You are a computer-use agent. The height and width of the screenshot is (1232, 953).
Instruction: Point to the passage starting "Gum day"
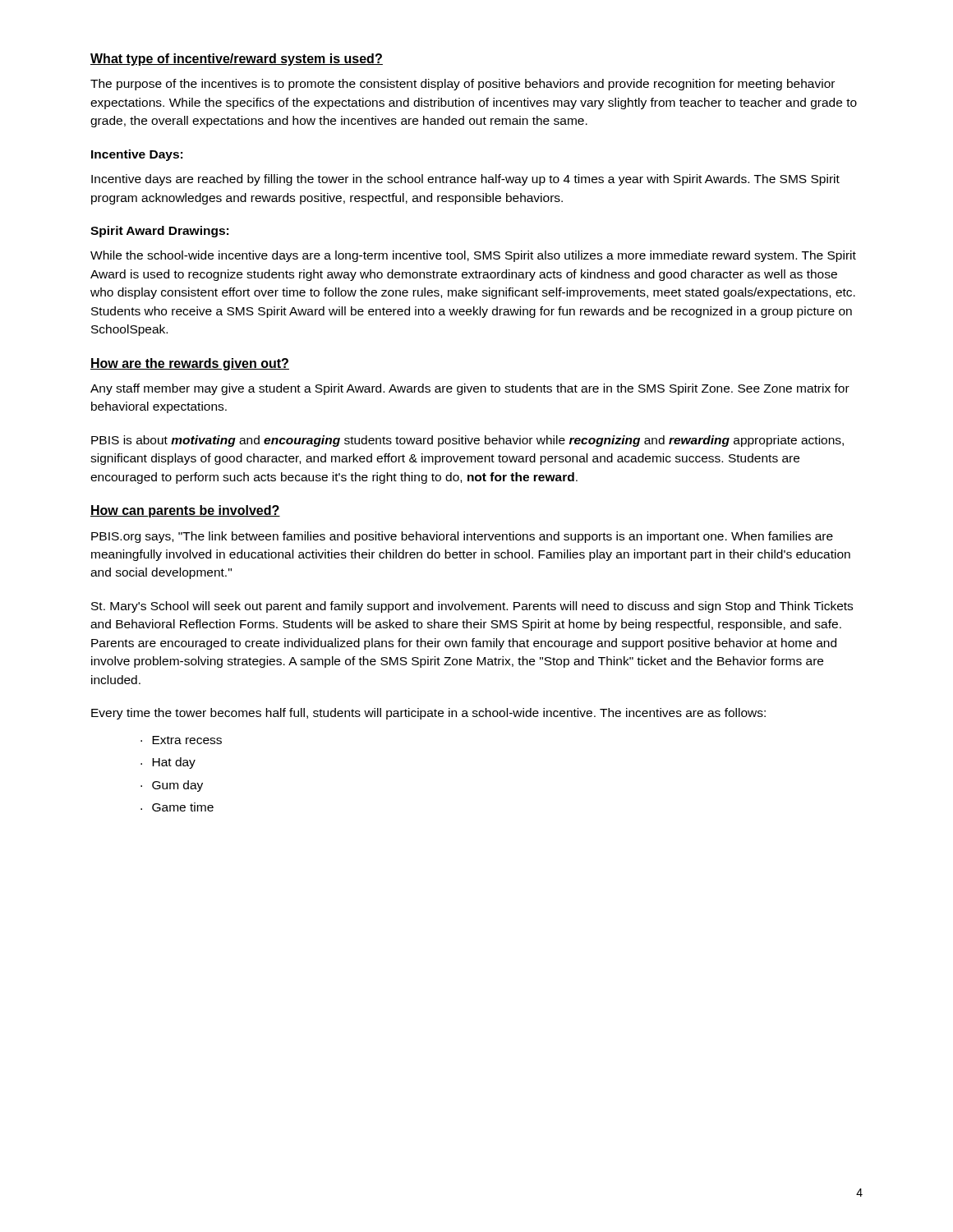[x=172, y=786]
